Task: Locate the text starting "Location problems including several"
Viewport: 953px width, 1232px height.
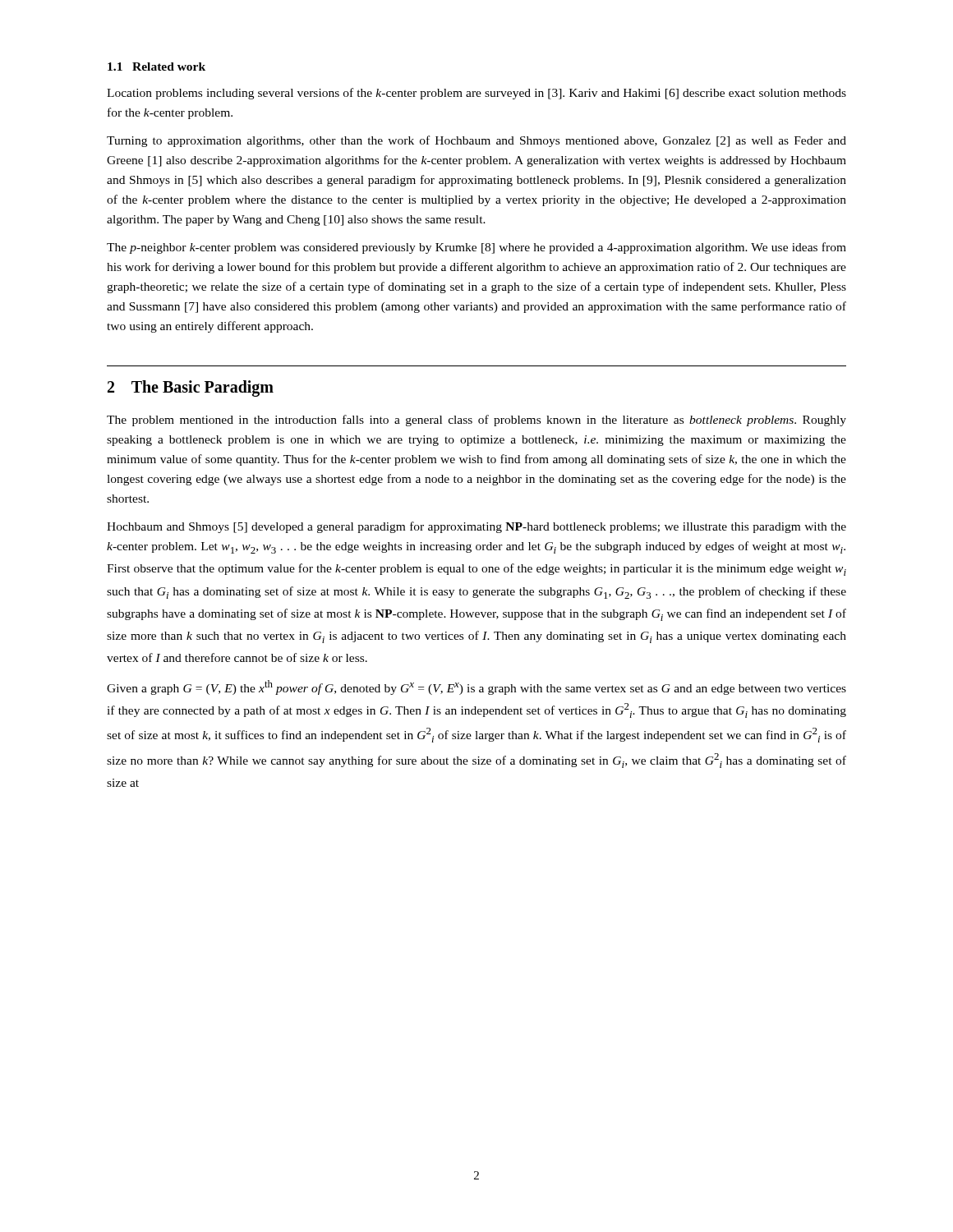Action: click(x=476, y=103)
